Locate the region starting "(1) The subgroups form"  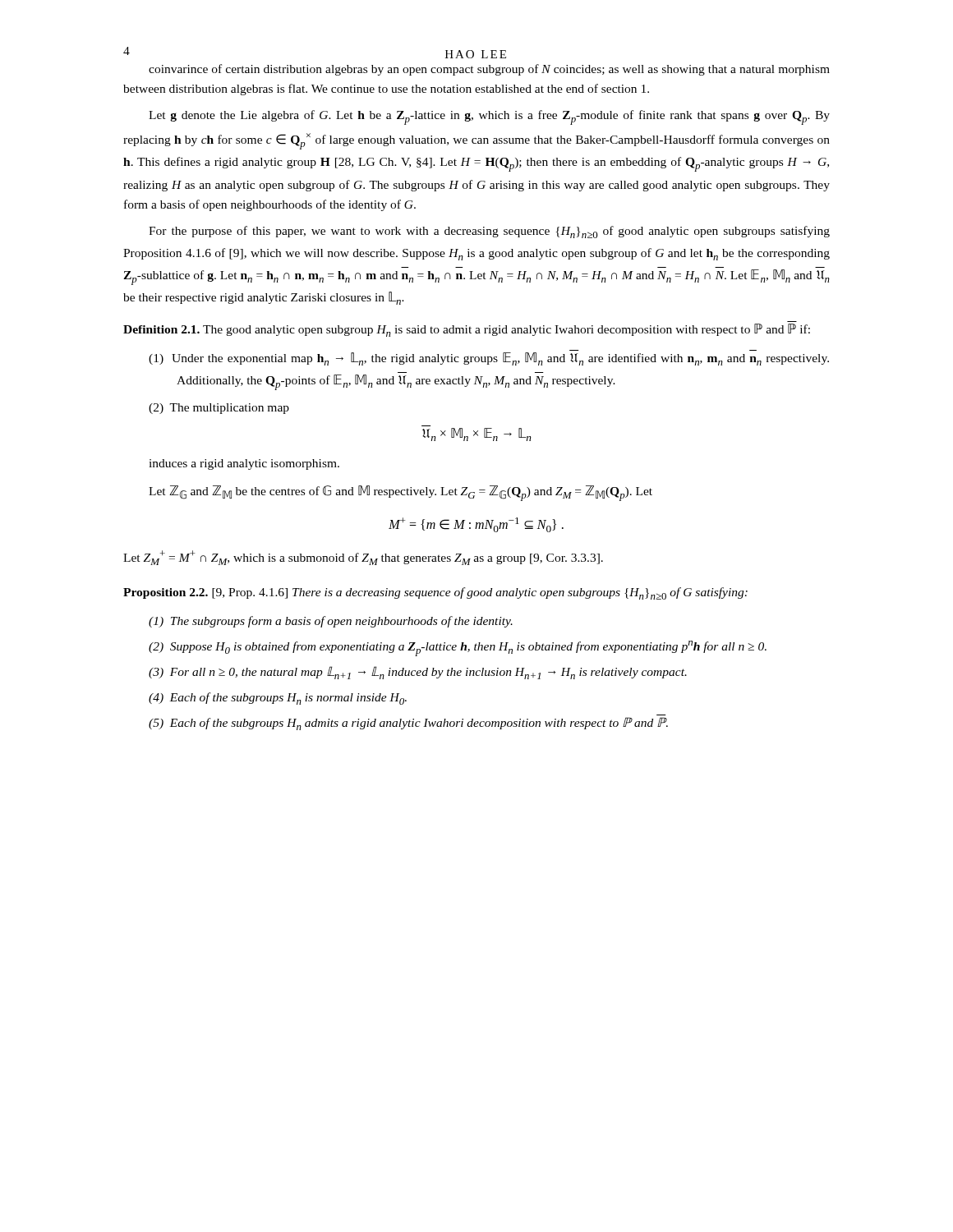coord(489,621)
